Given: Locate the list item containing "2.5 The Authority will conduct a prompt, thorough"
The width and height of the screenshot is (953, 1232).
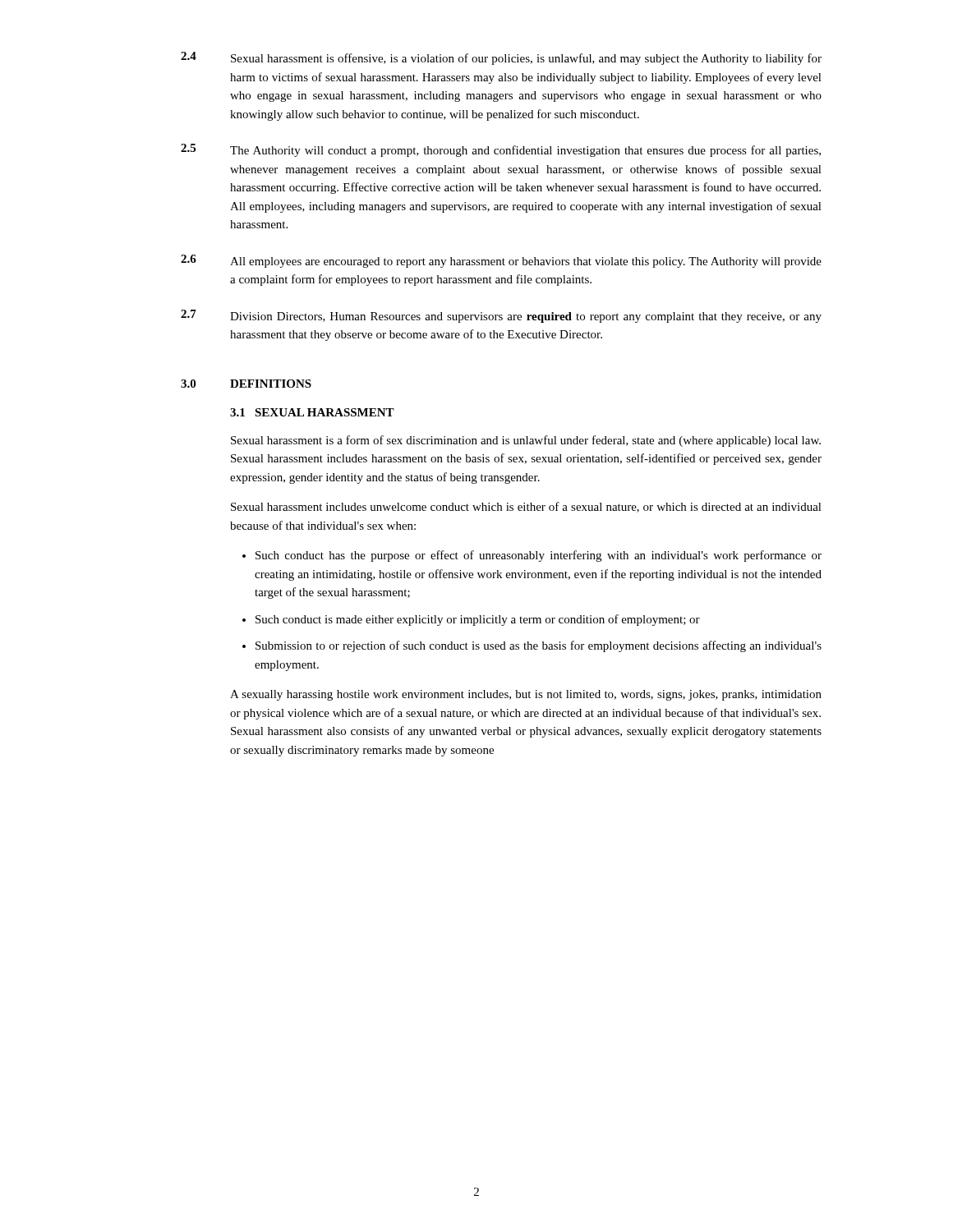Looking at the screenshot, I should pyautogui.click(x=501, y=188).
